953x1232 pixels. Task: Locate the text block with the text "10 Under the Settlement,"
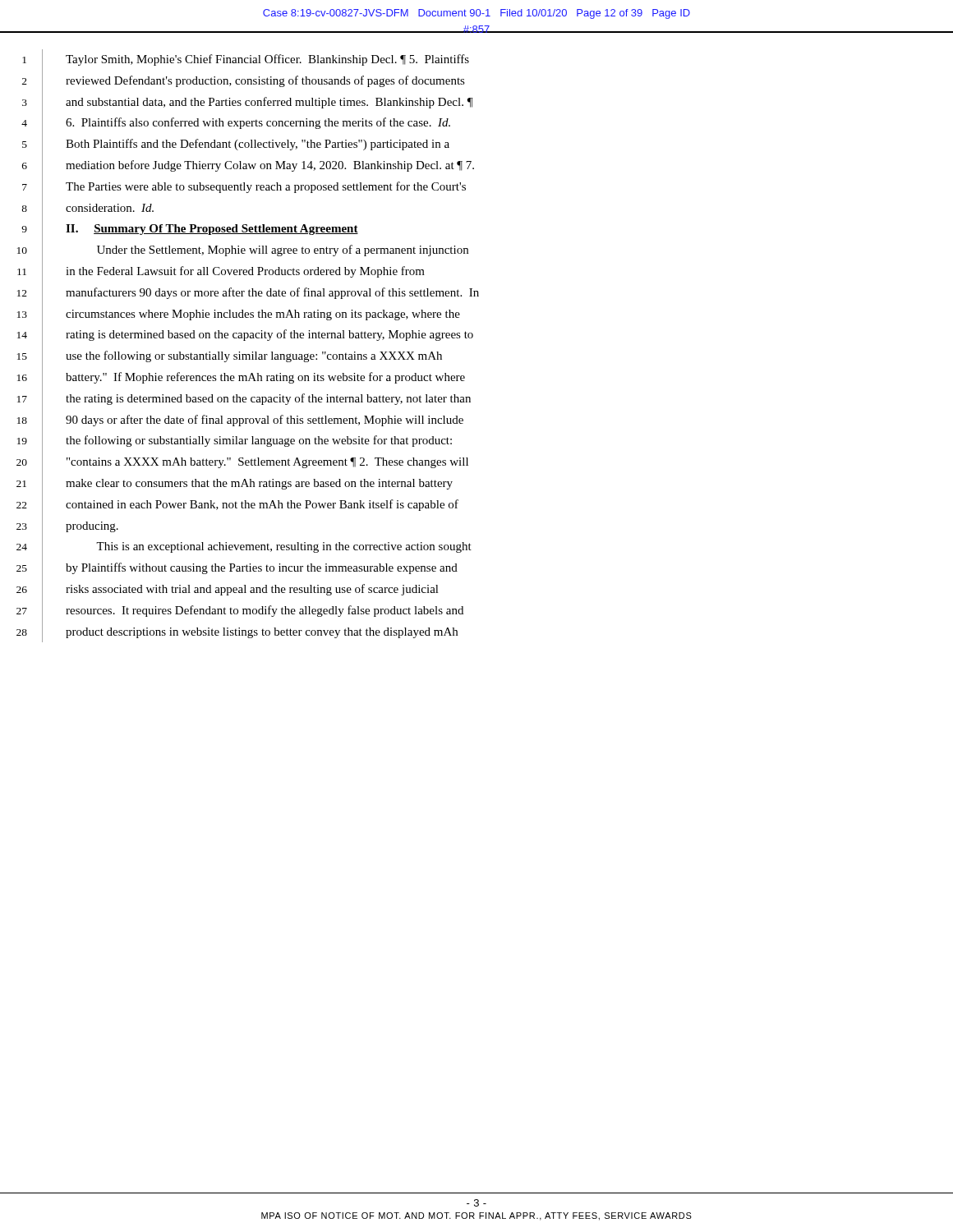click(x=476, y=388)
